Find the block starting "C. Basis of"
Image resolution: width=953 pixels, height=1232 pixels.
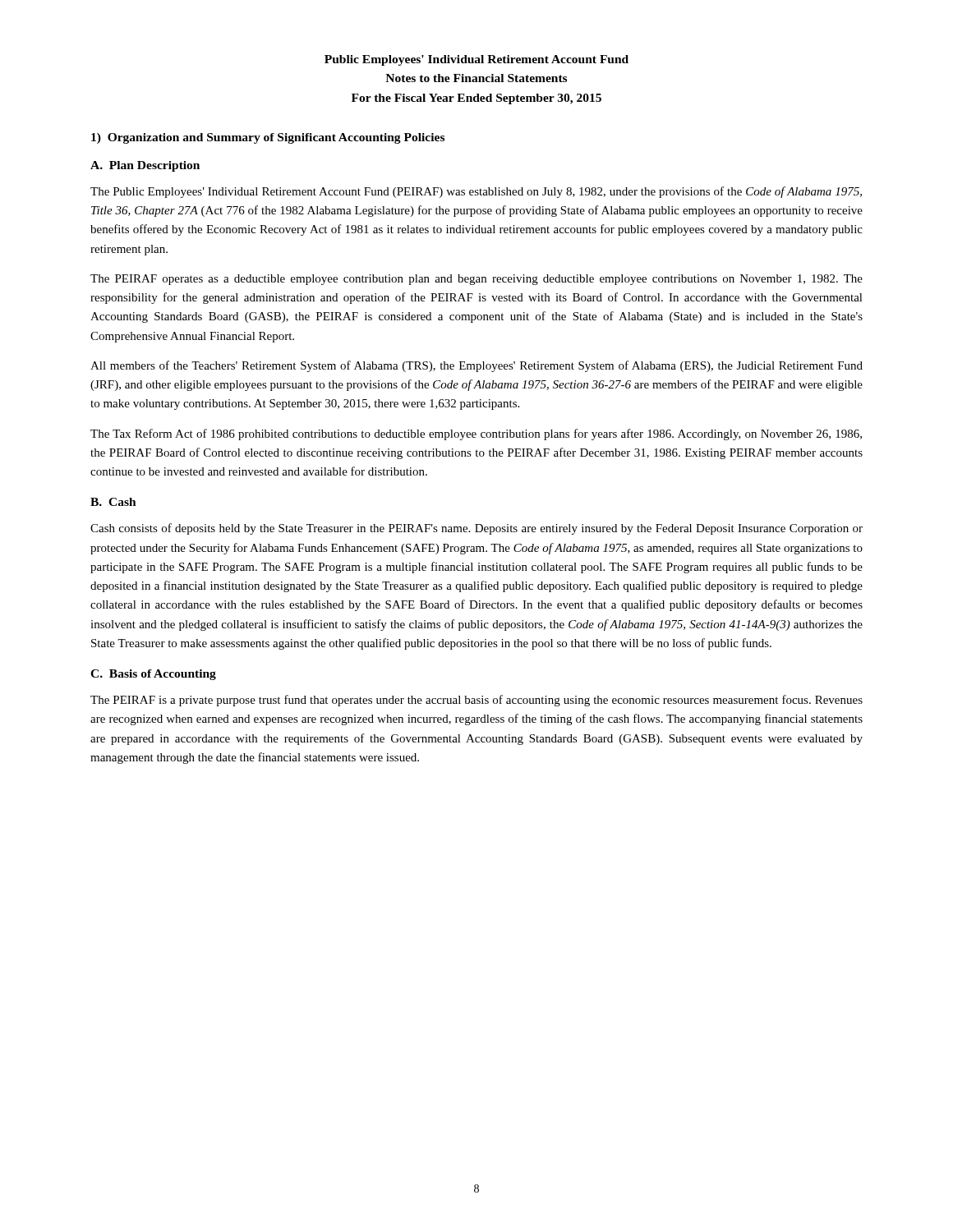[153, 673]
